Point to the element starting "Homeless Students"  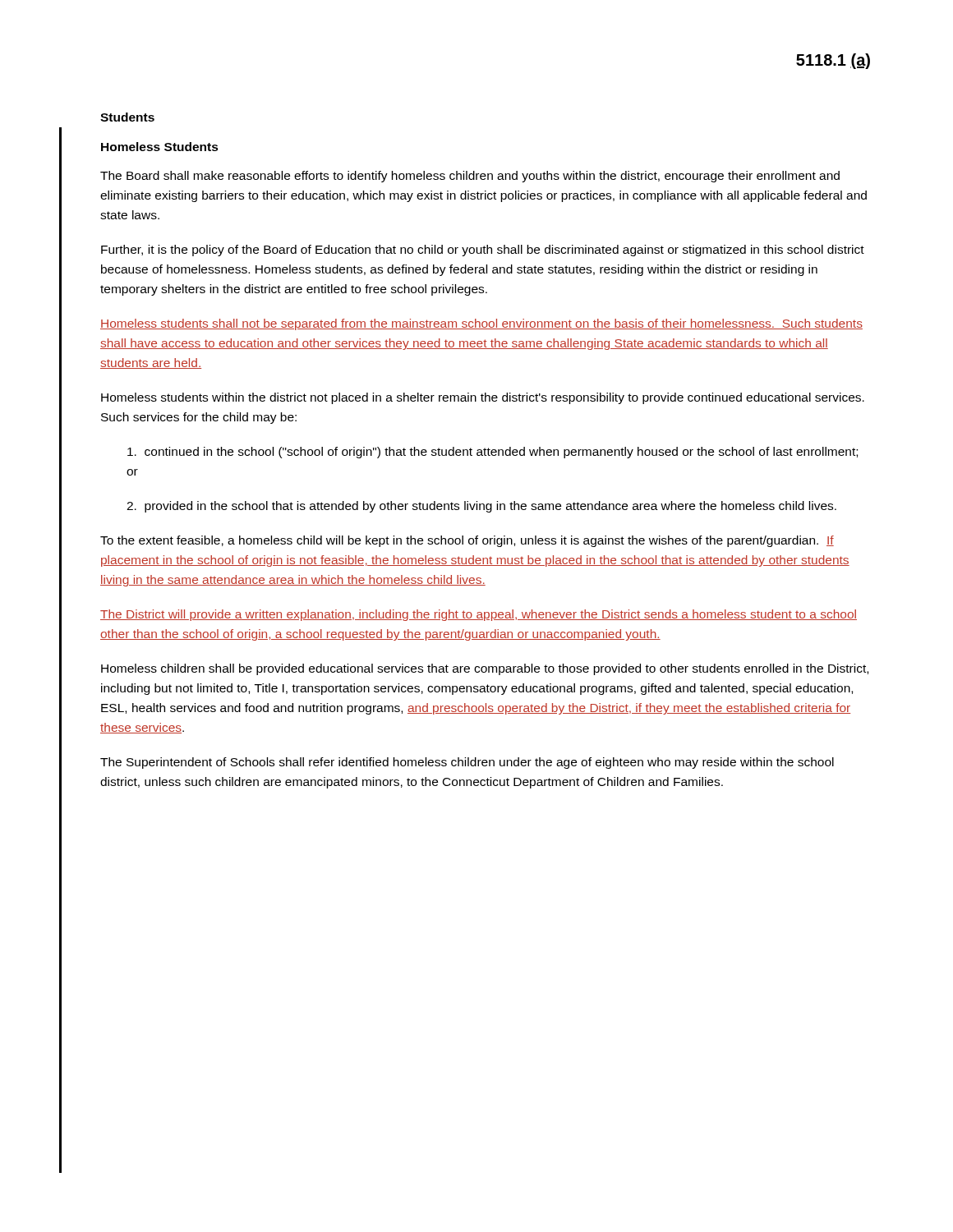point(159,147)
